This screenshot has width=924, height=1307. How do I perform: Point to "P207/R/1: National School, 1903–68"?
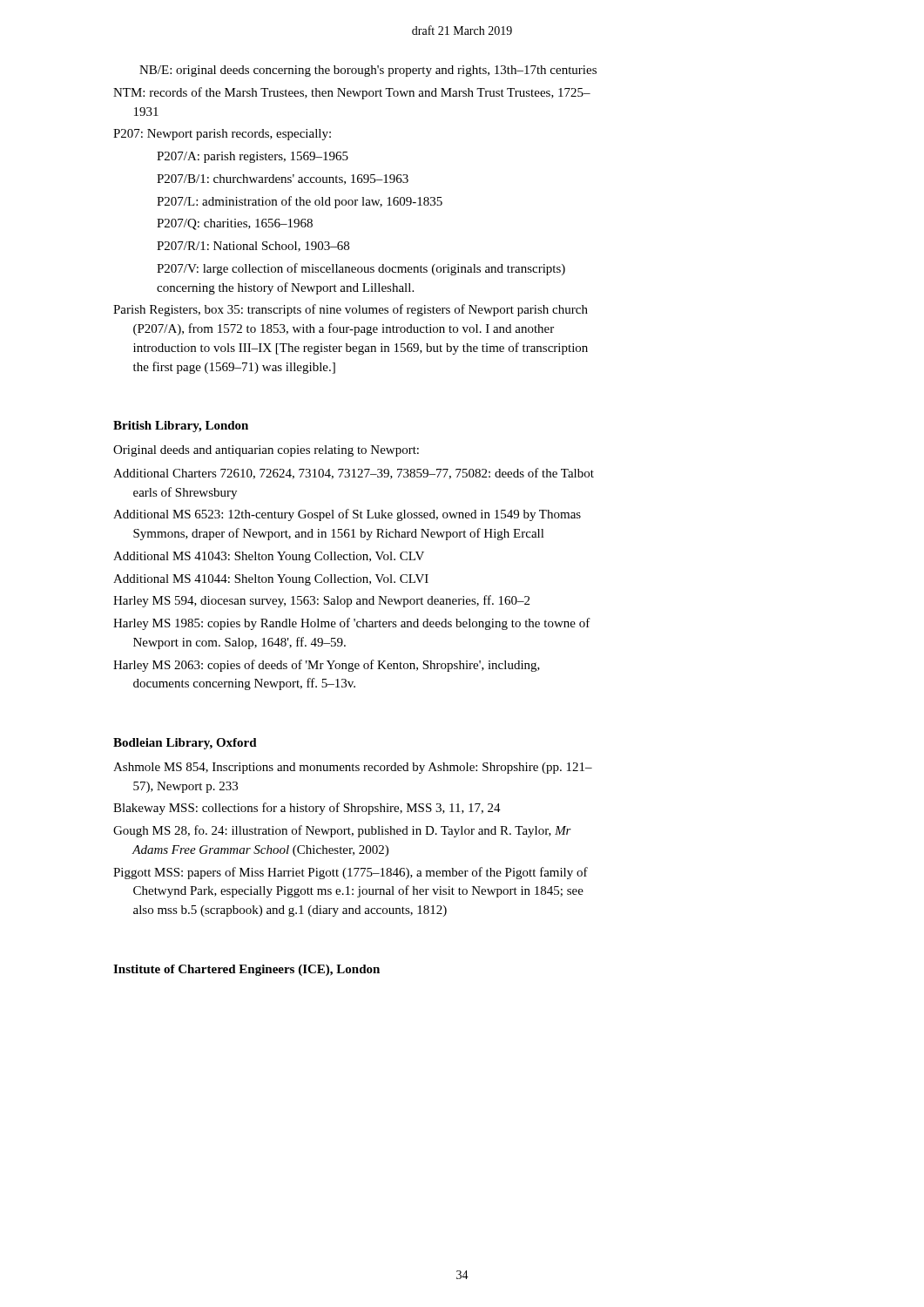tap(253, 246)
